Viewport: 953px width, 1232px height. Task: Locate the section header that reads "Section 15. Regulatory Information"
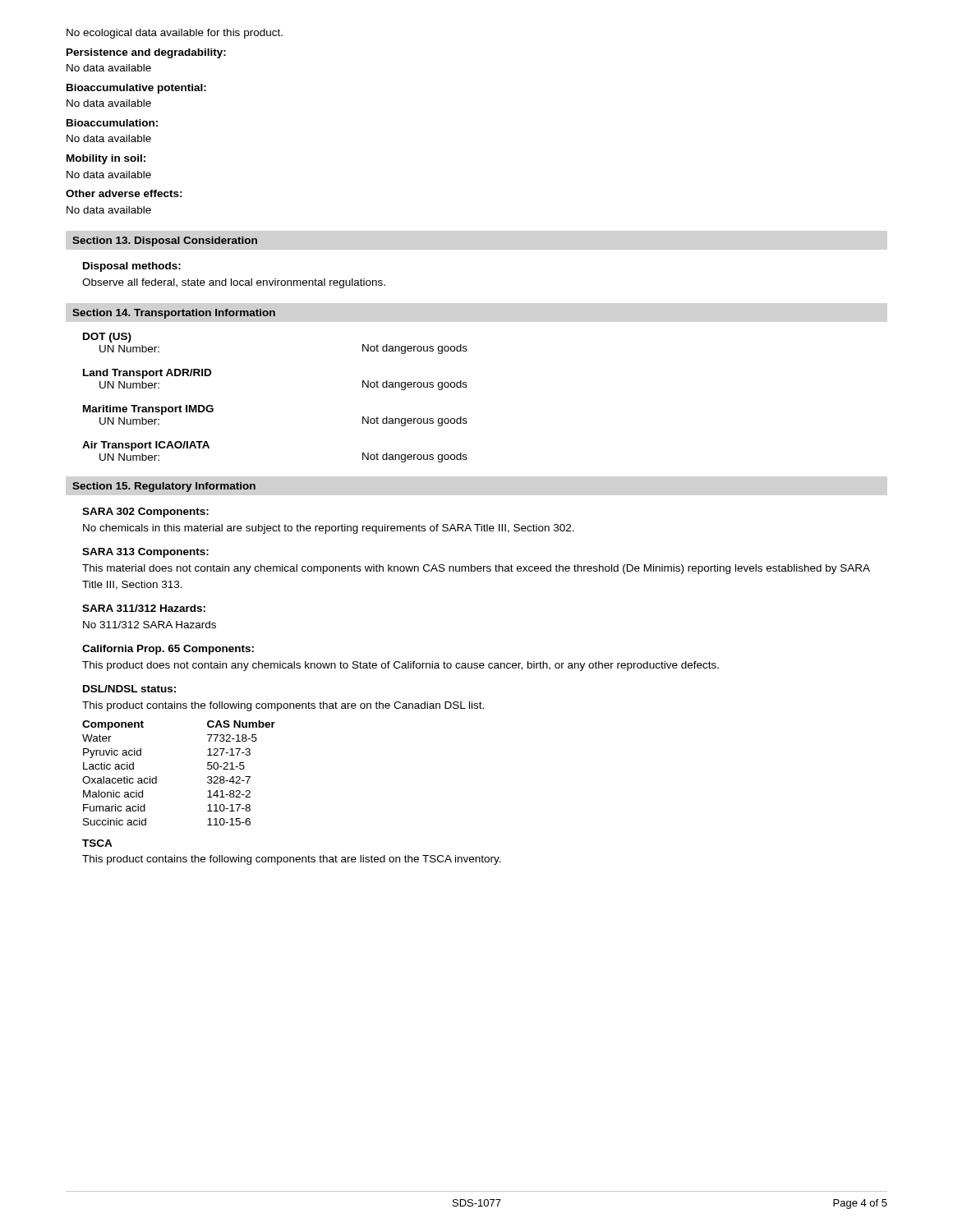164,486
